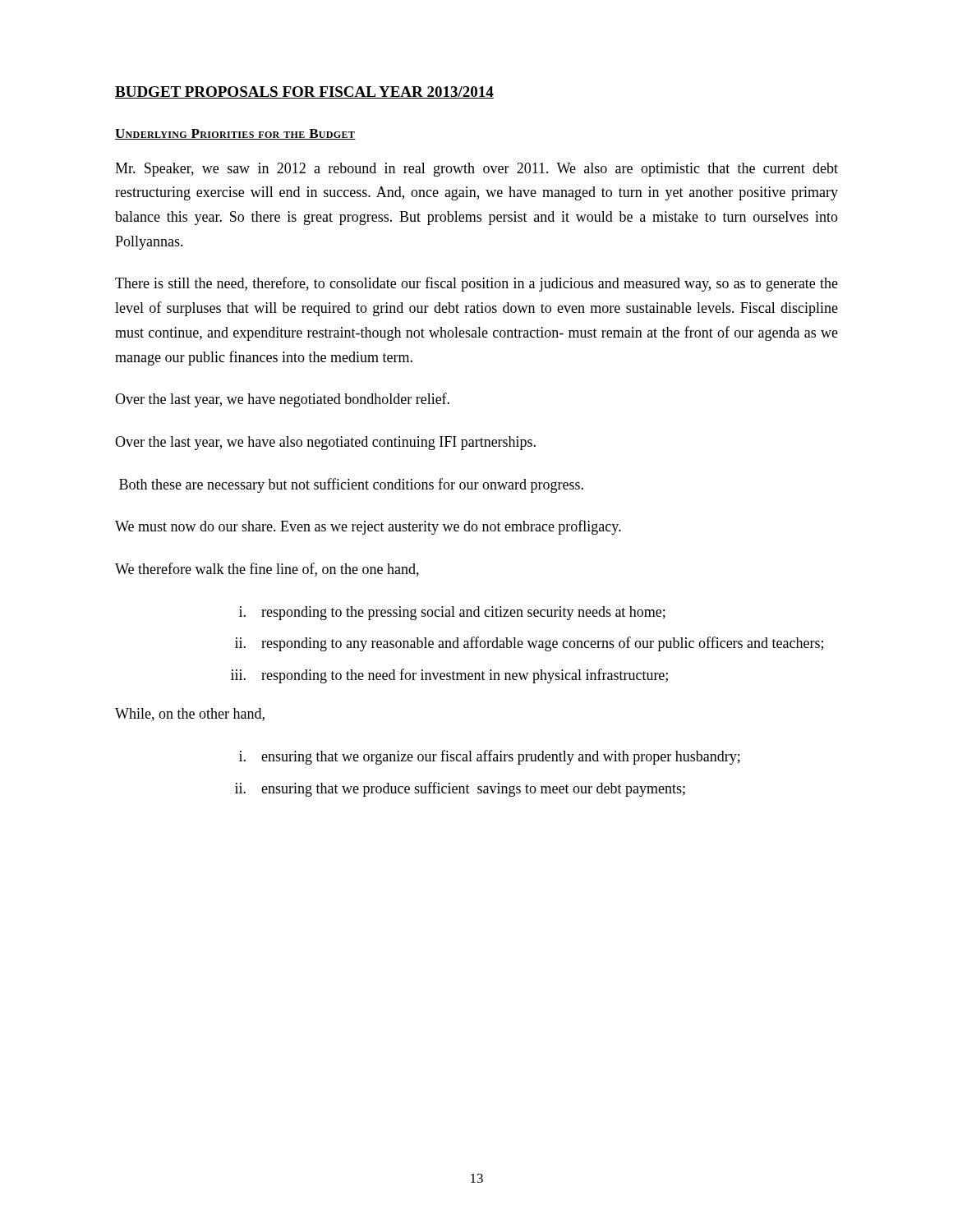Select the text that reads "While, on the other hand,"
Viewport: 953px width, 1232px height.
pos(190,714)
